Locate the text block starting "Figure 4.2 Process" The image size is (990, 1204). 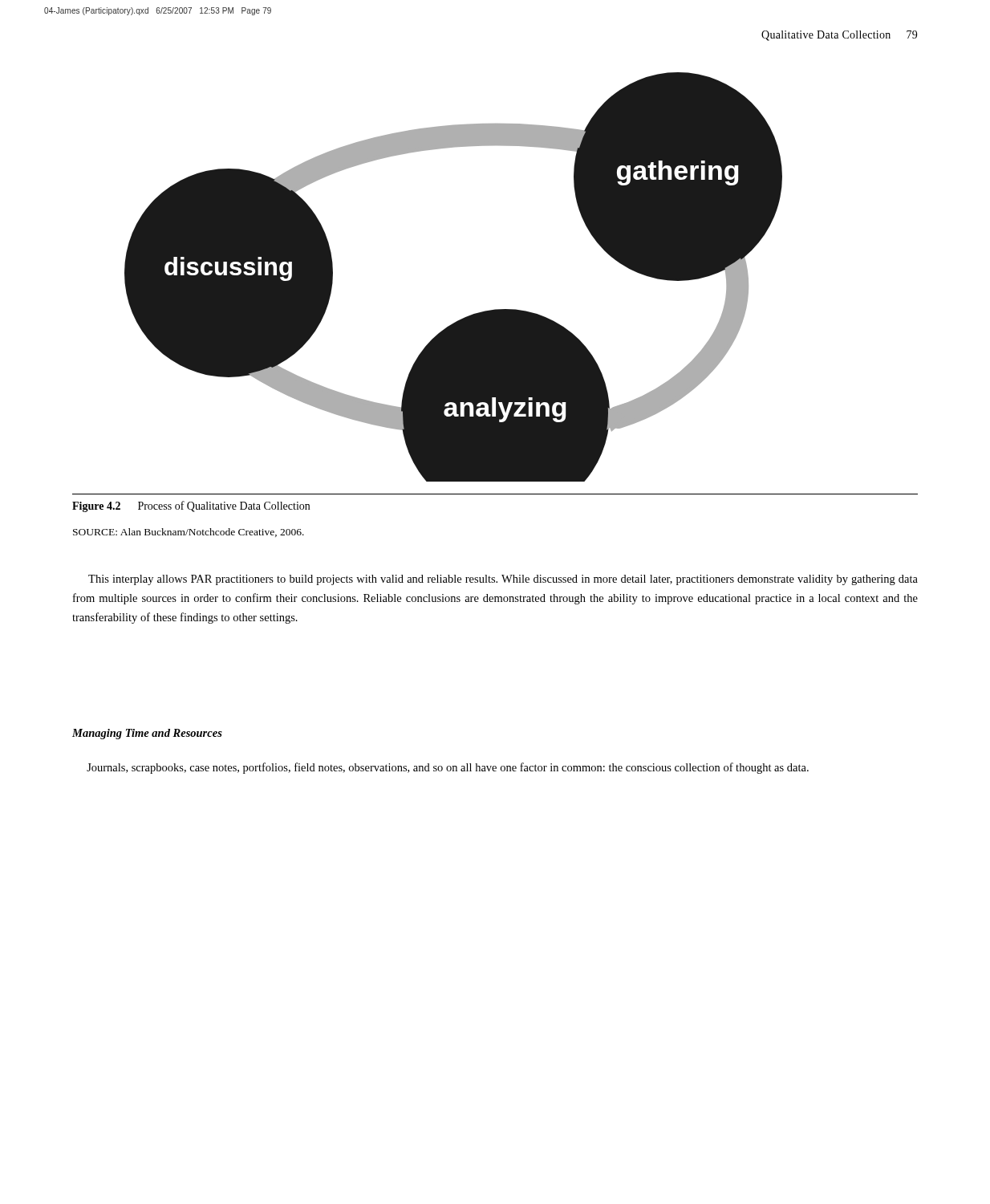pyautogui.click(x=191, y=506)
